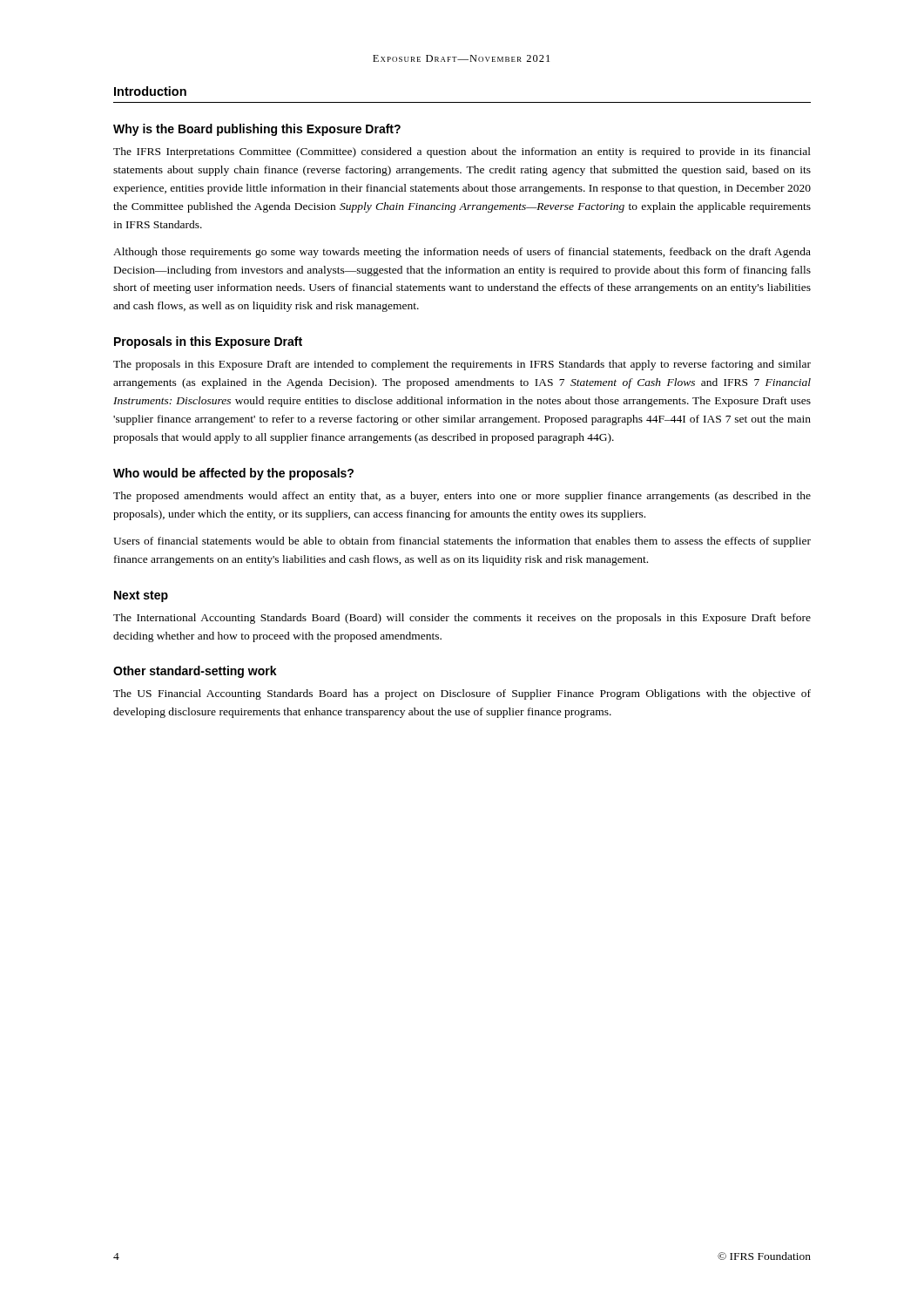Image resolution: width=924 pixels, height=1307 pixels.
Task: Click on the text starting "Next step"
Action: pyautogui.click(x=141, y=595)
